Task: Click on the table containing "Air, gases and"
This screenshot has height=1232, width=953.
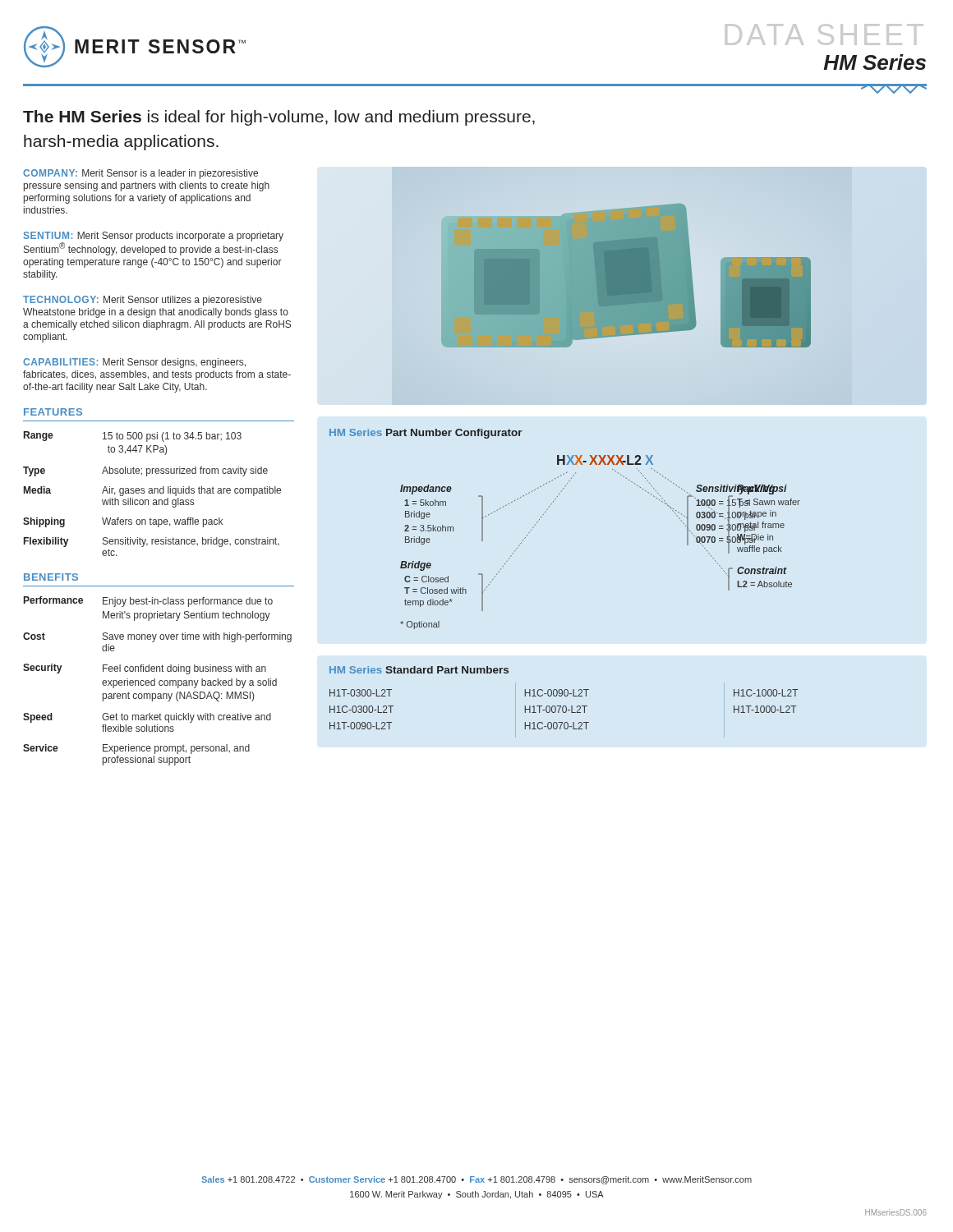Action: coord(159,494)
